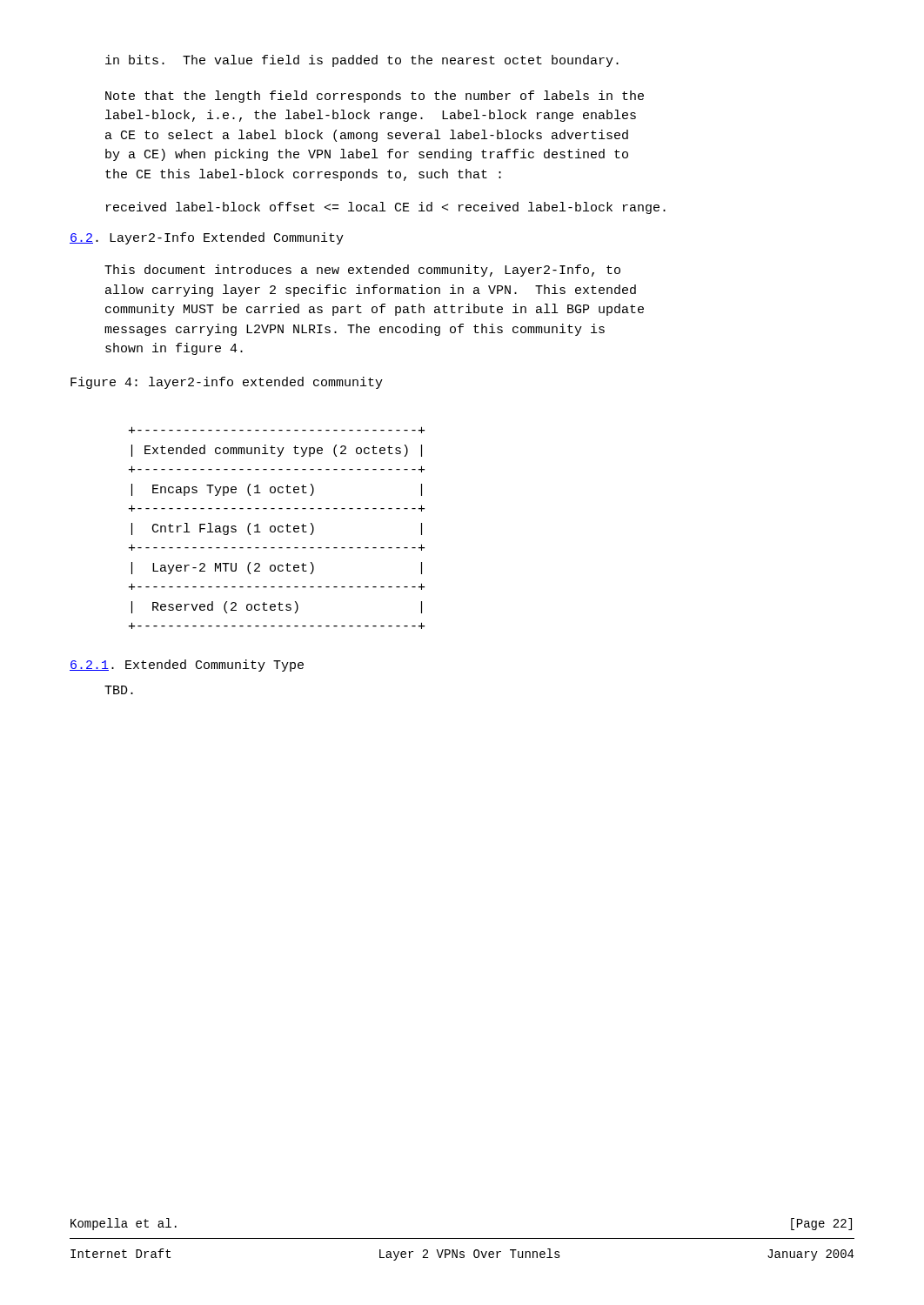Click on the text block with the text "Note that the length field corresponds to"
924x1305 pixels.
pyautogui.click(x=375, y=136)
